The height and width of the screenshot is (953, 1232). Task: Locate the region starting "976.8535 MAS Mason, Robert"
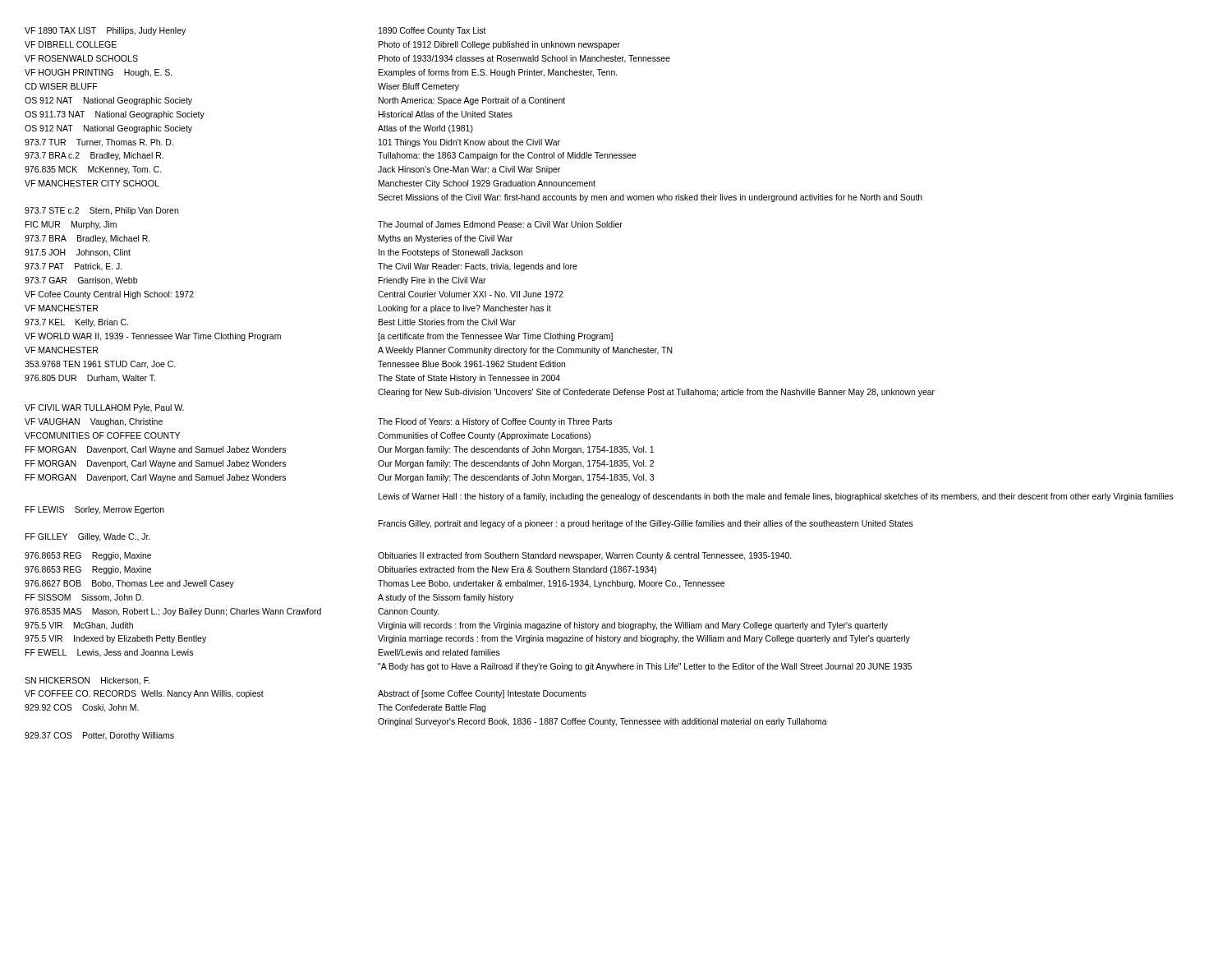coord(616,612)
